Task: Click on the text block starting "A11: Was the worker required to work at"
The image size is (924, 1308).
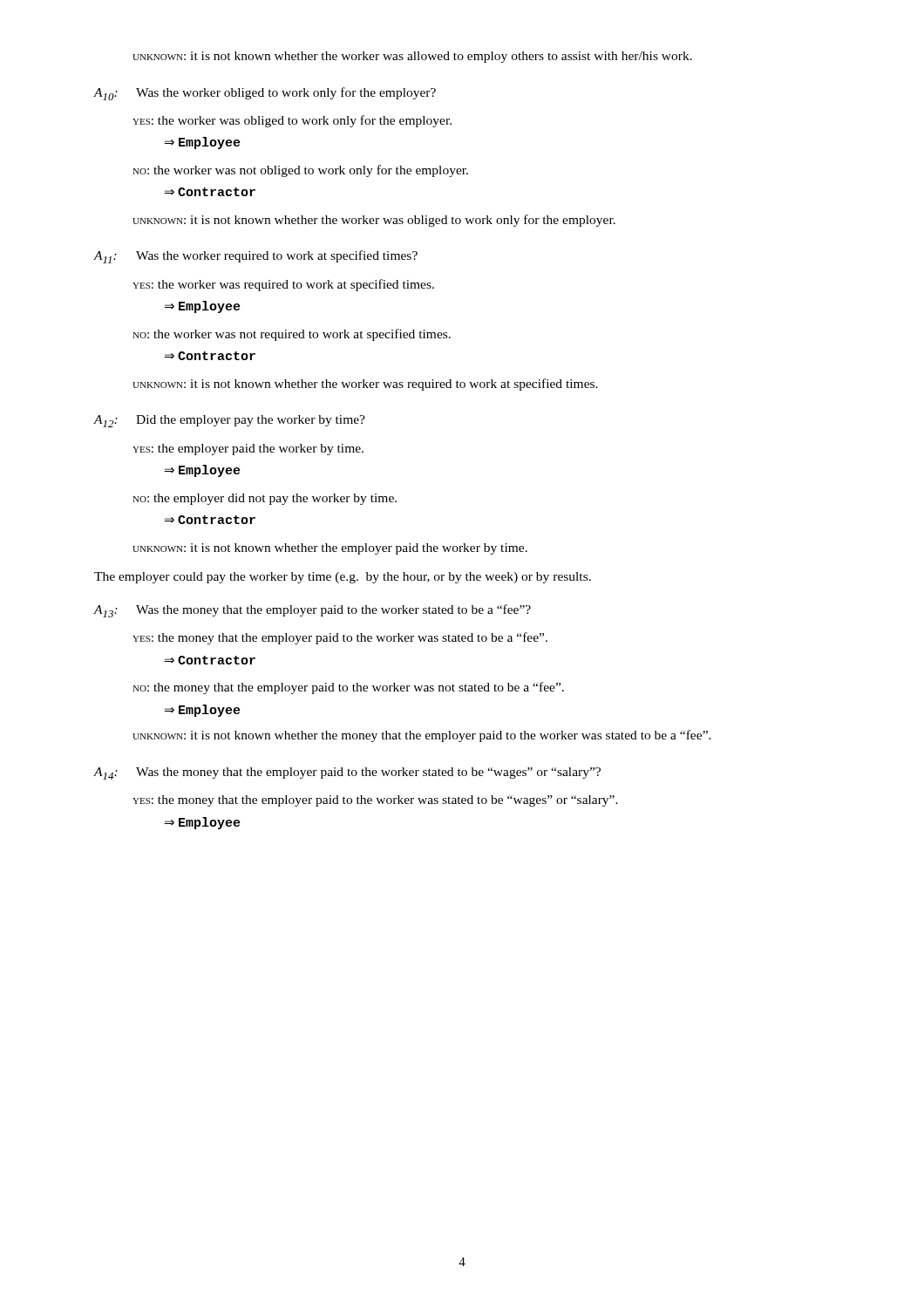Action: 256,257
